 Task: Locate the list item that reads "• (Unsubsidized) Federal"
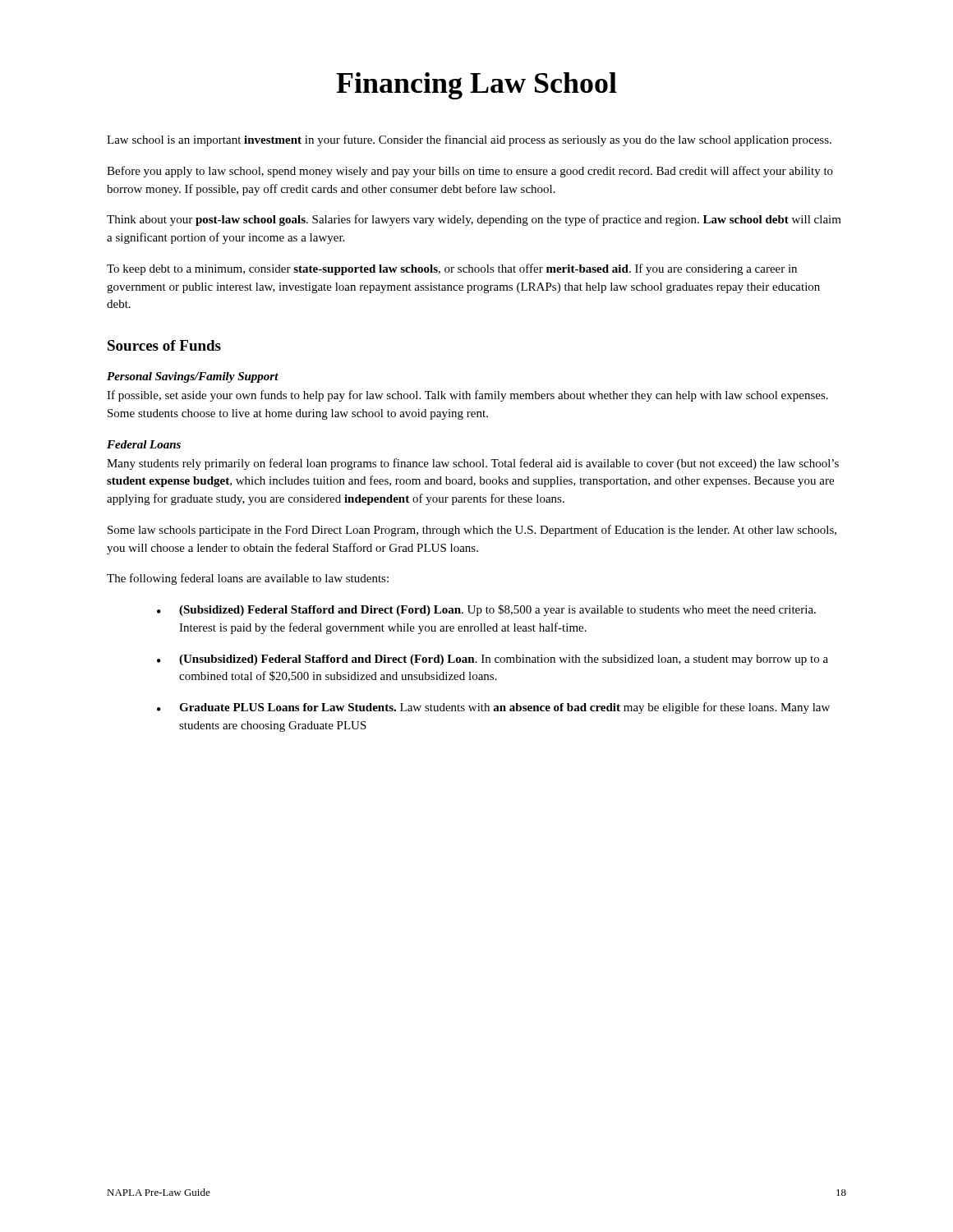(501, 668)
